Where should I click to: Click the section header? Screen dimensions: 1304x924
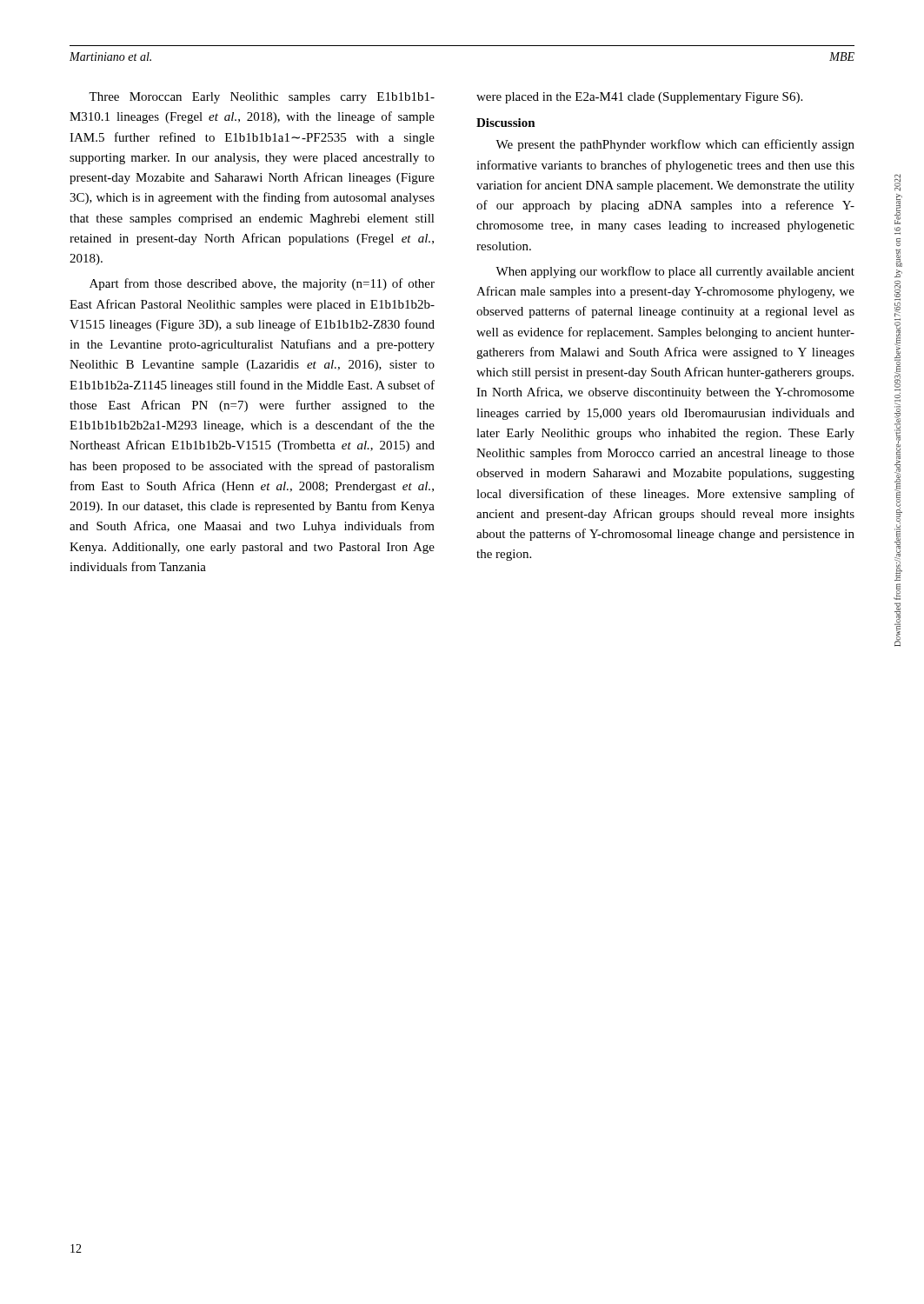pyautogui.click(x=506, y=123)
